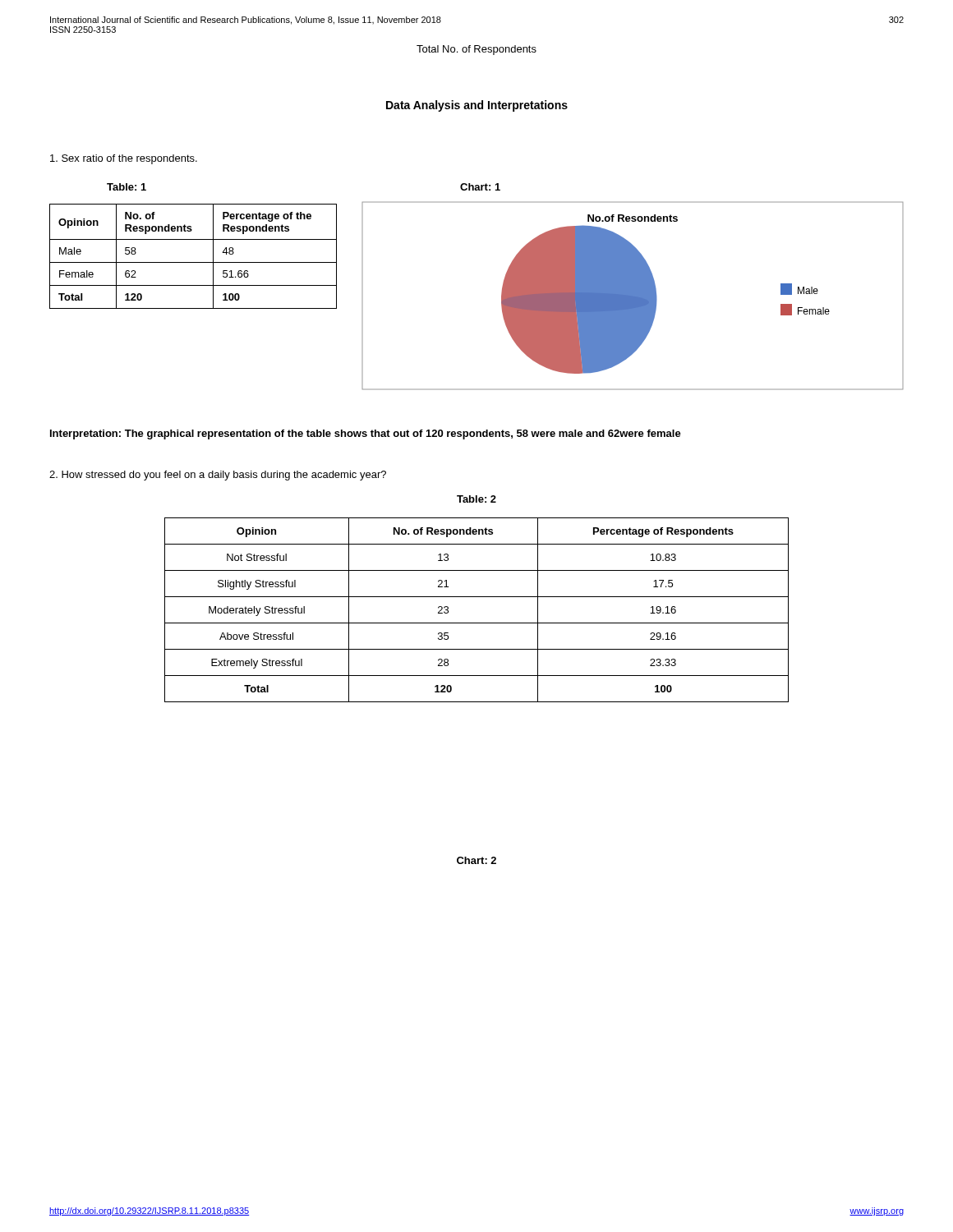
Task: Find the caption containing "Chart: 2"
Action: (476, 860)
